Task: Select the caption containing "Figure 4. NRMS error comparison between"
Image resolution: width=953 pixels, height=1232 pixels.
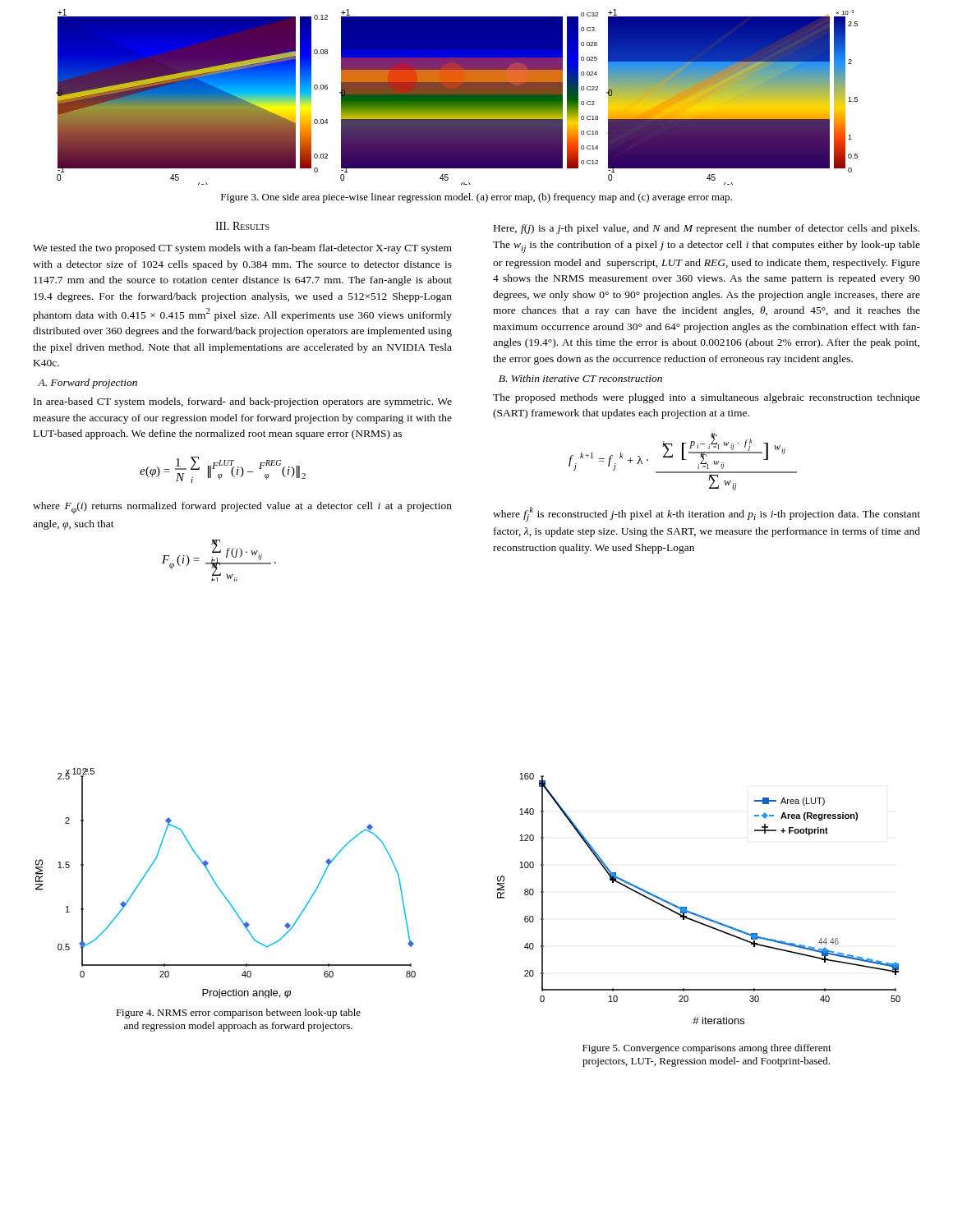Action: tap(238, 1019)
